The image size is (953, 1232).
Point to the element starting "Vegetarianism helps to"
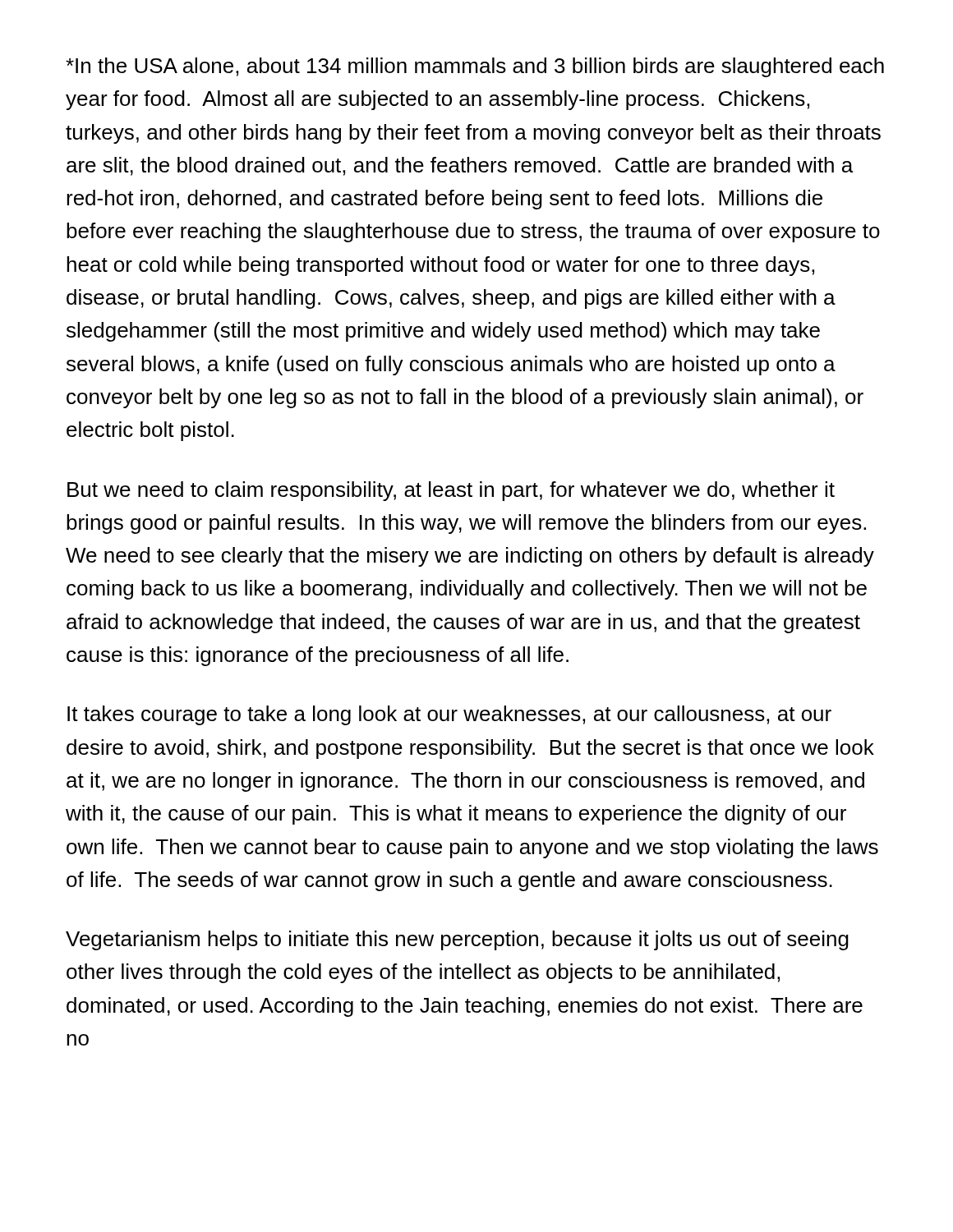coord(464,989)
